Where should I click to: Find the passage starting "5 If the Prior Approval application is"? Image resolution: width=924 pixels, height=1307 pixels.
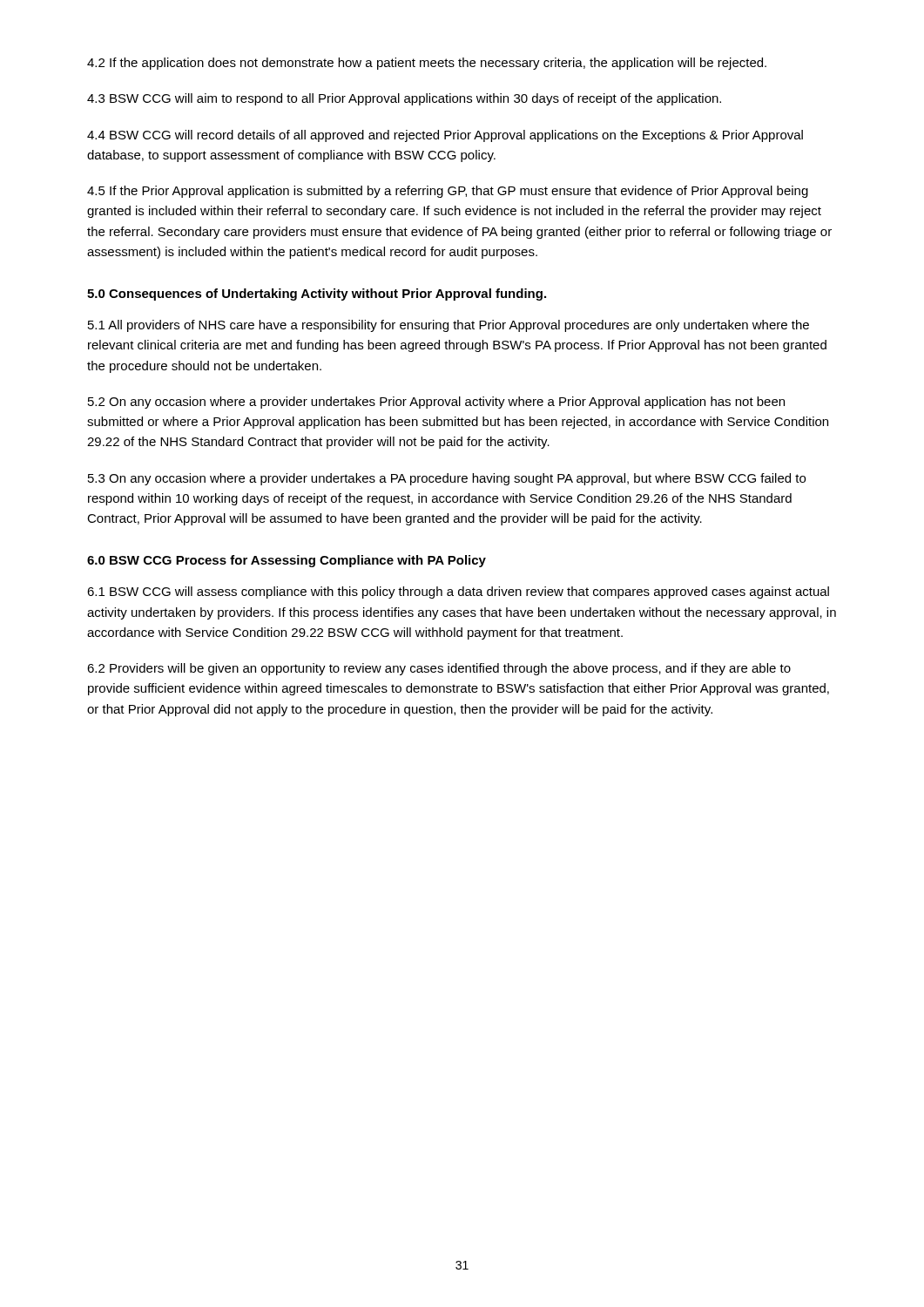[460, 221]
